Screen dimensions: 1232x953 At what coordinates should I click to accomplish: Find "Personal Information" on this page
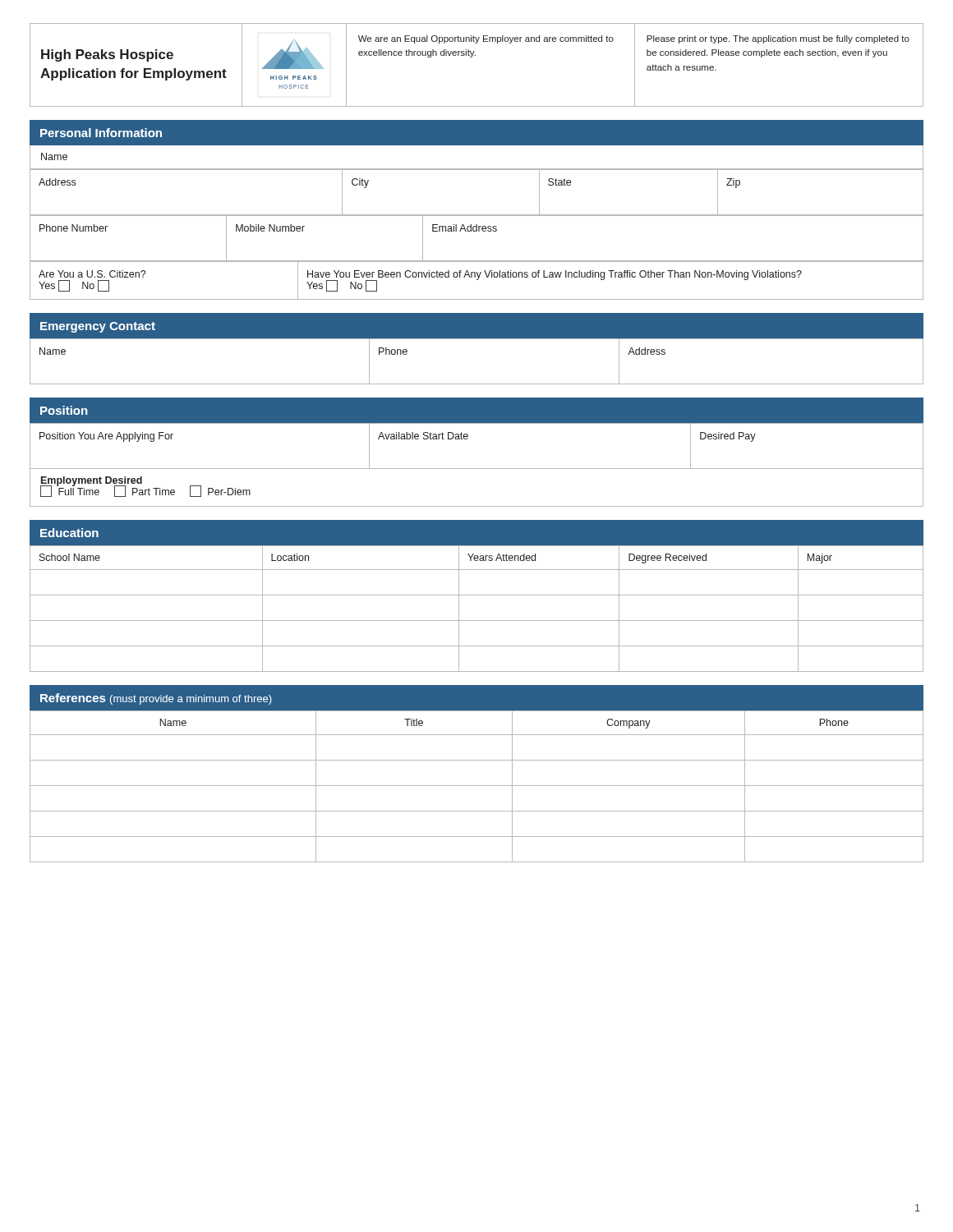[x=101, y=133]
